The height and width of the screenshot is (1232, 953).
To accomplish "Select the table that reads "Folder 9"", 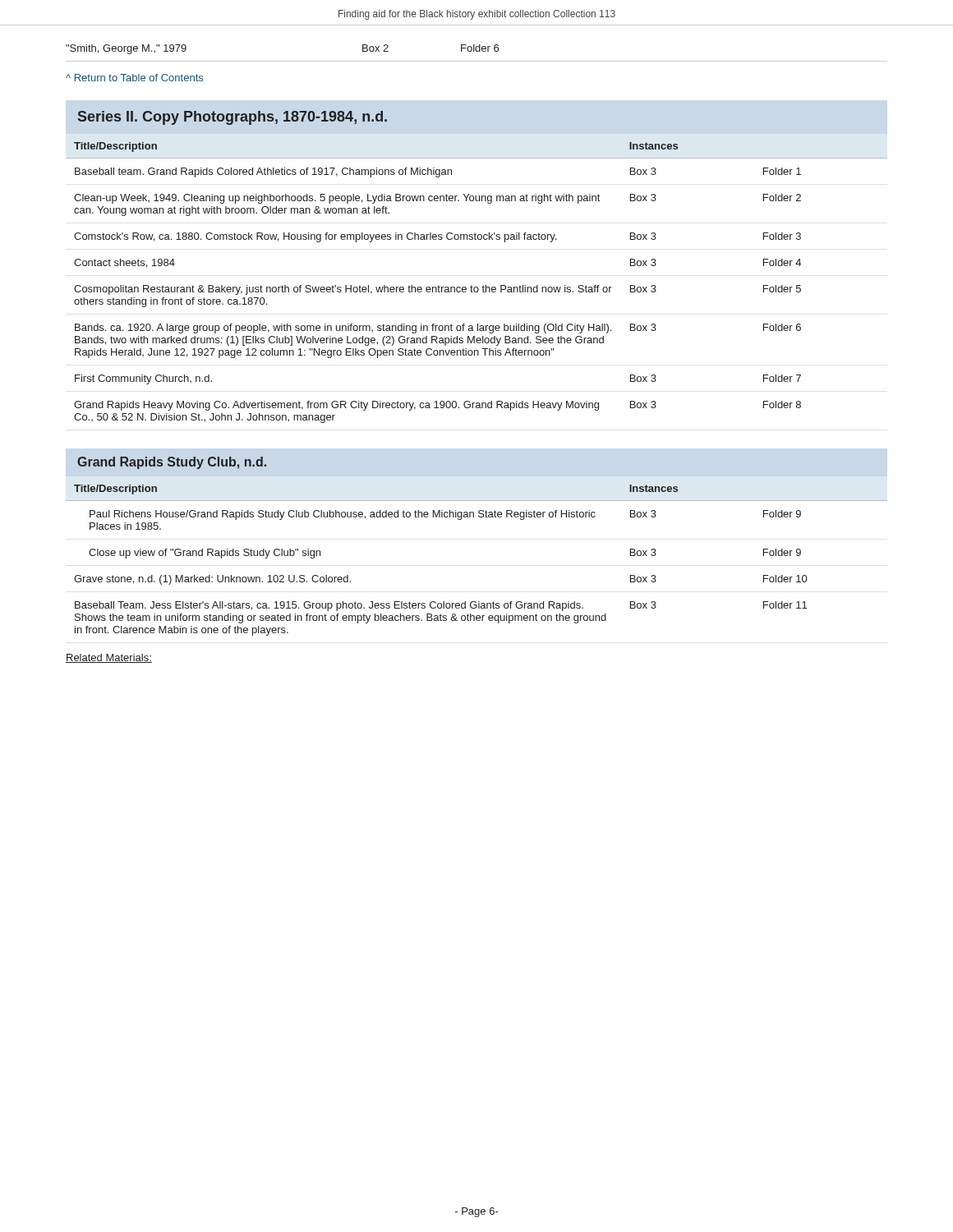I will click(x=476, y=560).
